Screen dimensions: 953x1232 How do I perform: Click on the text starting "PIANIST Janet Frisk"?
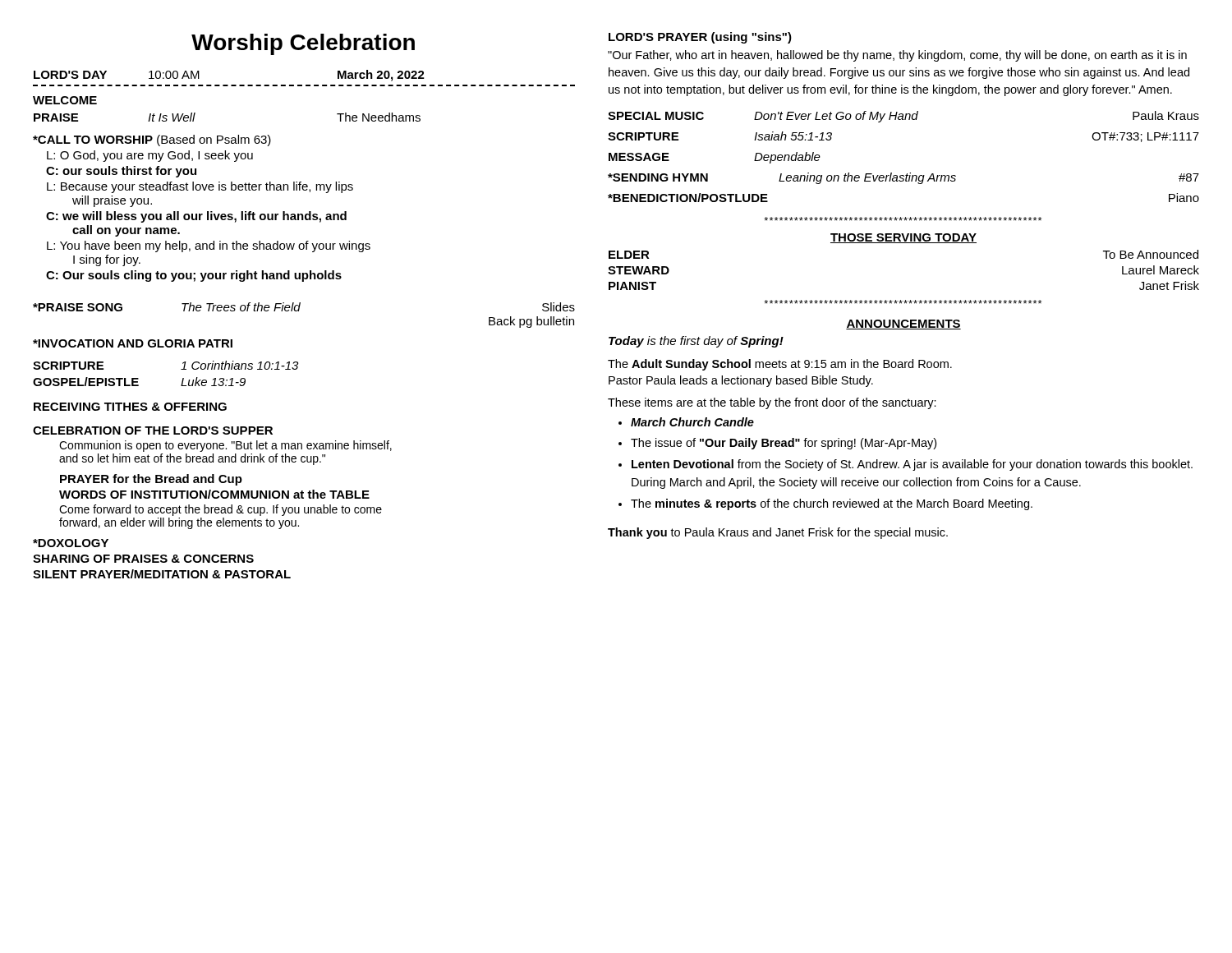pyautogui.click(x=633, y=285)
